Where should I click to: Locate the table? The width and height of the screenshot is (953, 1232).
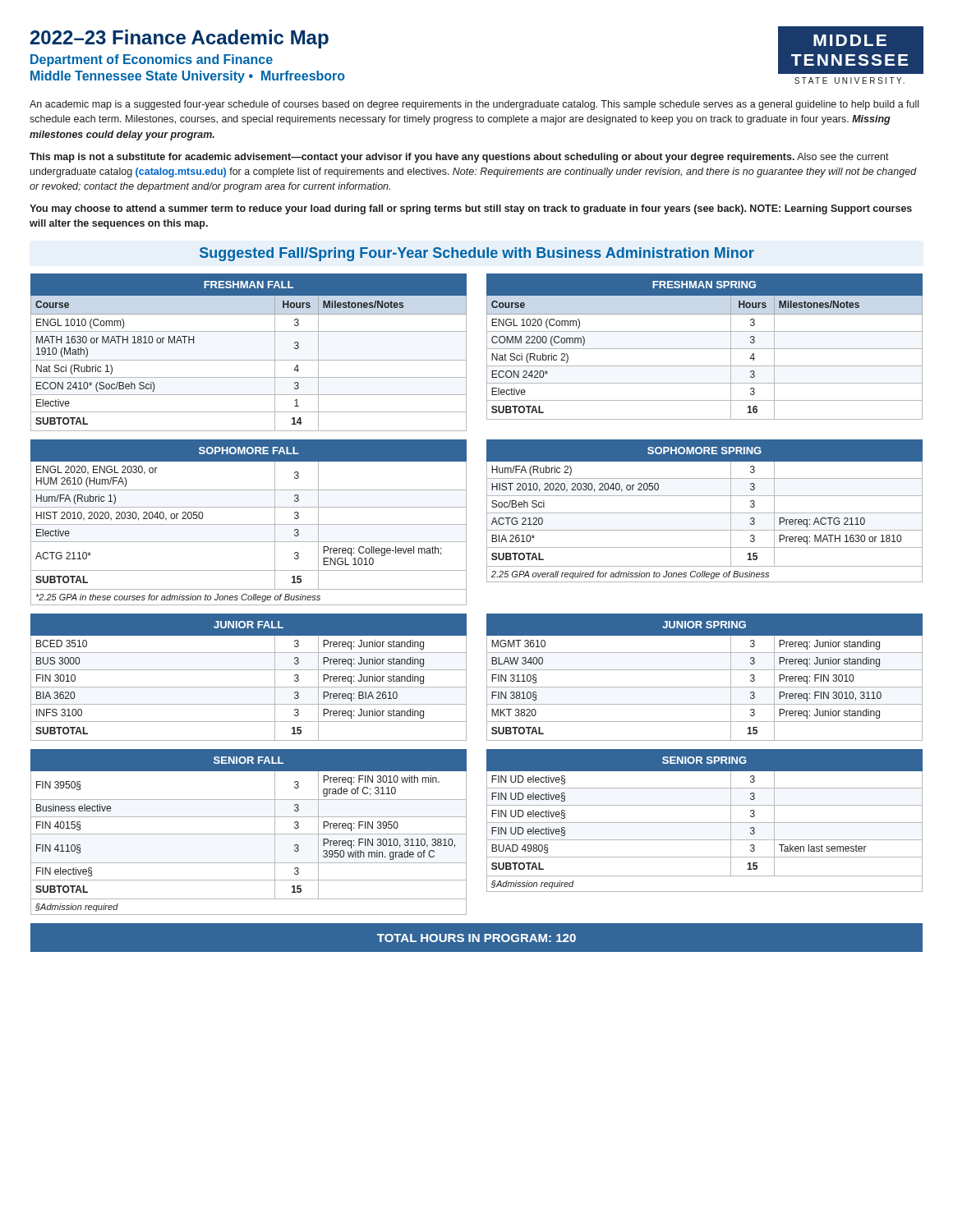tap(476, 613)
